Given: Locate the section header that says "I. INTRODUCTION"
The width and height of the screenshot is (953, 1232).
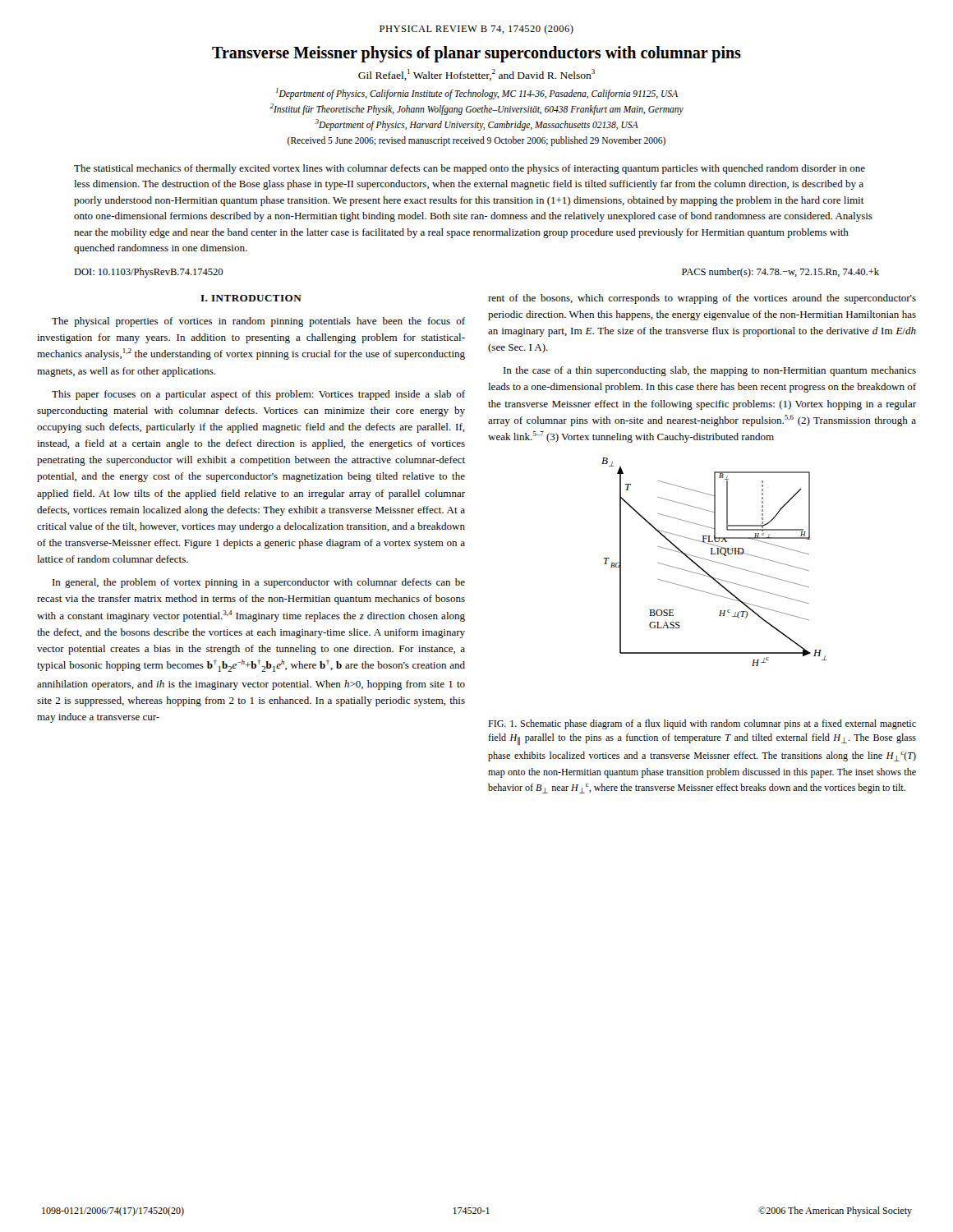Looking at the screenshot, I should coord(251,298).
